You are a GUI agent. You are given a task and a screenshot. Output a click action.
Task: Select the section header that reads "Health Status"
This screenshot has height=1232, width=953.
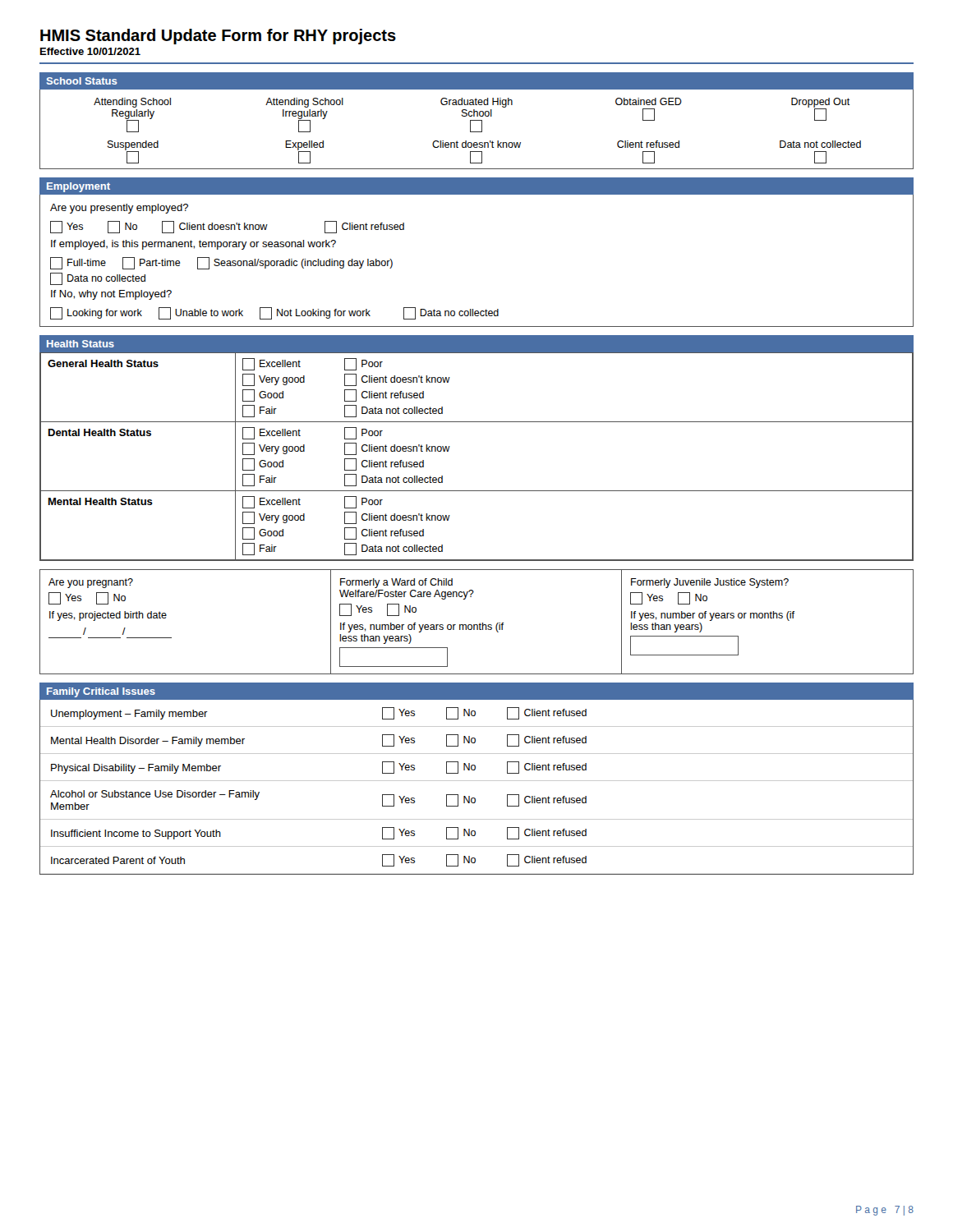tap(476, 344)
